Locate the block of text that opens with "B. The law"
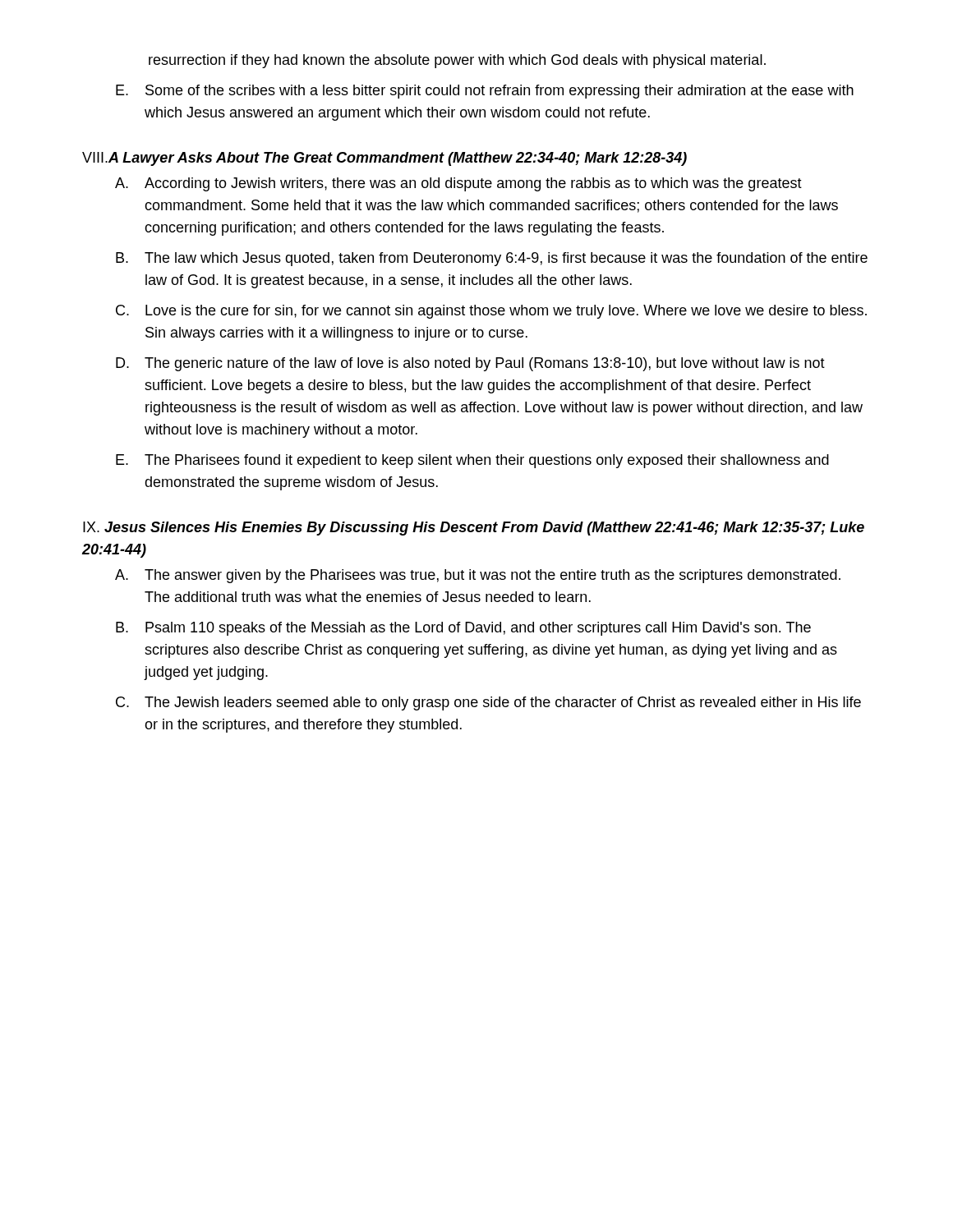The width and height of the screenshot is (953, 1232). click(493, 269)
